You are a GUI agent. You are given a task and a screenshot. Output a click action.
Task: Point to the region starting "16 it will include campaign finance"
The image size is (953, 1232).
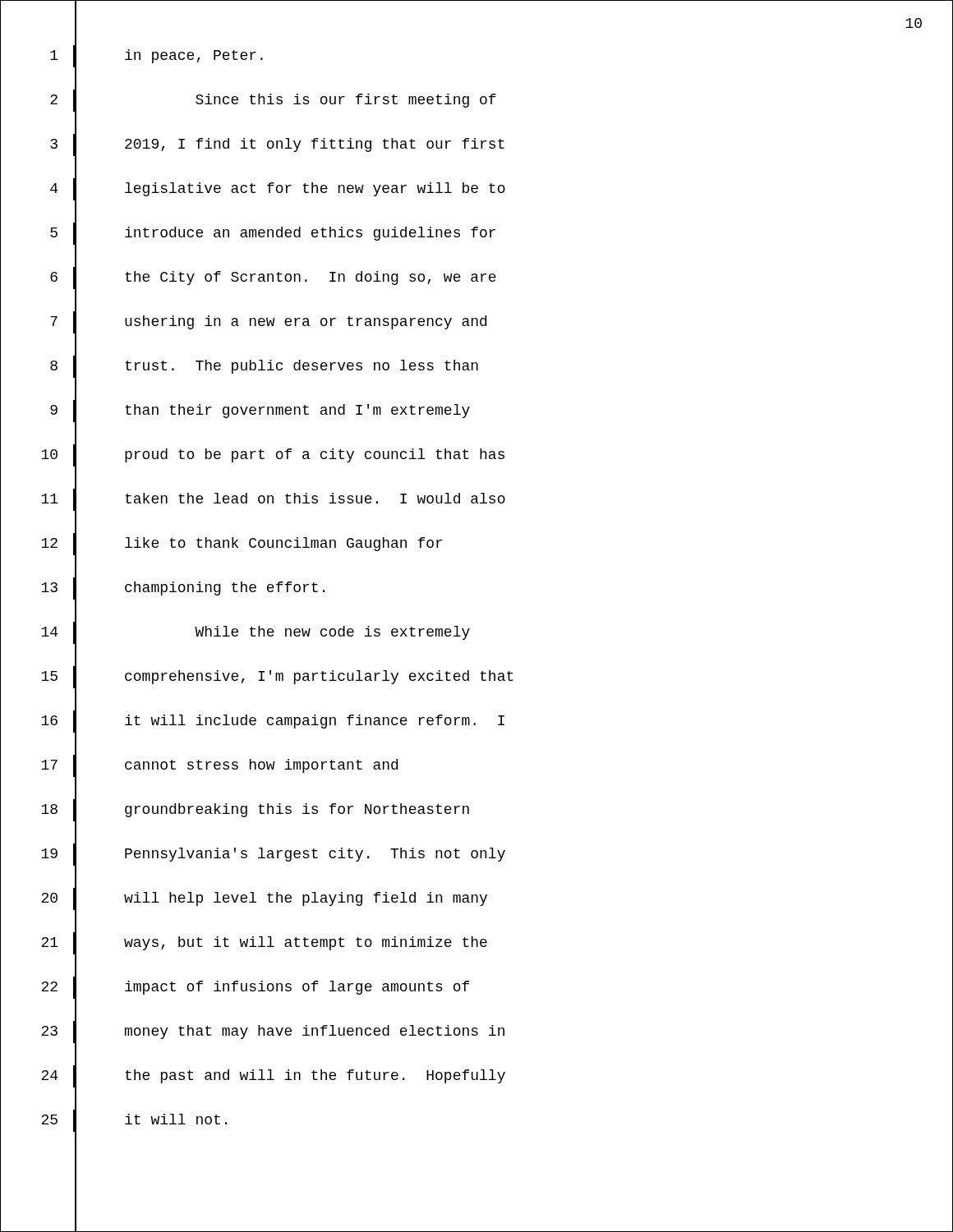pos(253,722)
